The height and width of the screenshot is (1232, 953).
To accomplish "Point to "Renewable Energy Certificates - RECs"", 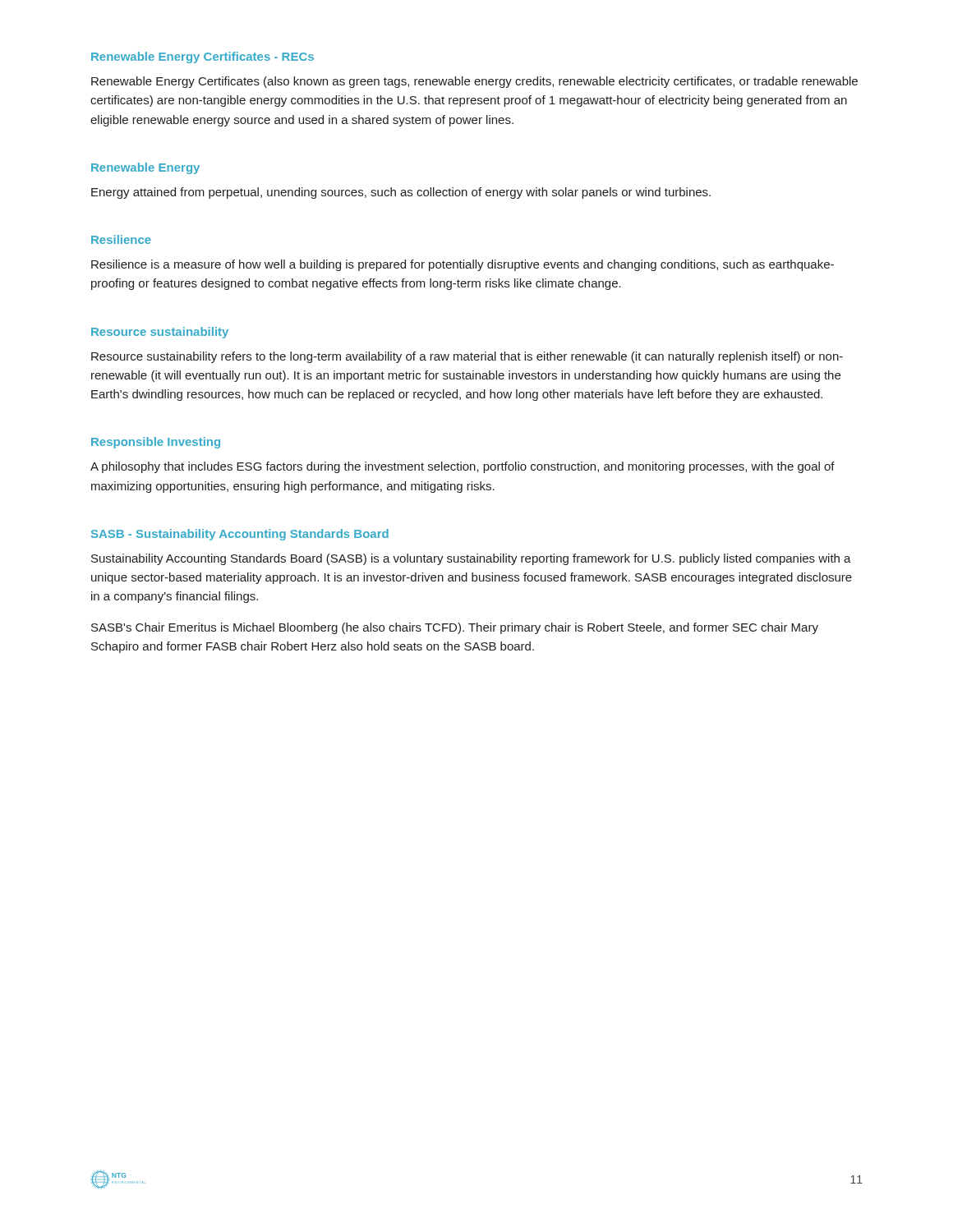I will click(x=202, y=56).
